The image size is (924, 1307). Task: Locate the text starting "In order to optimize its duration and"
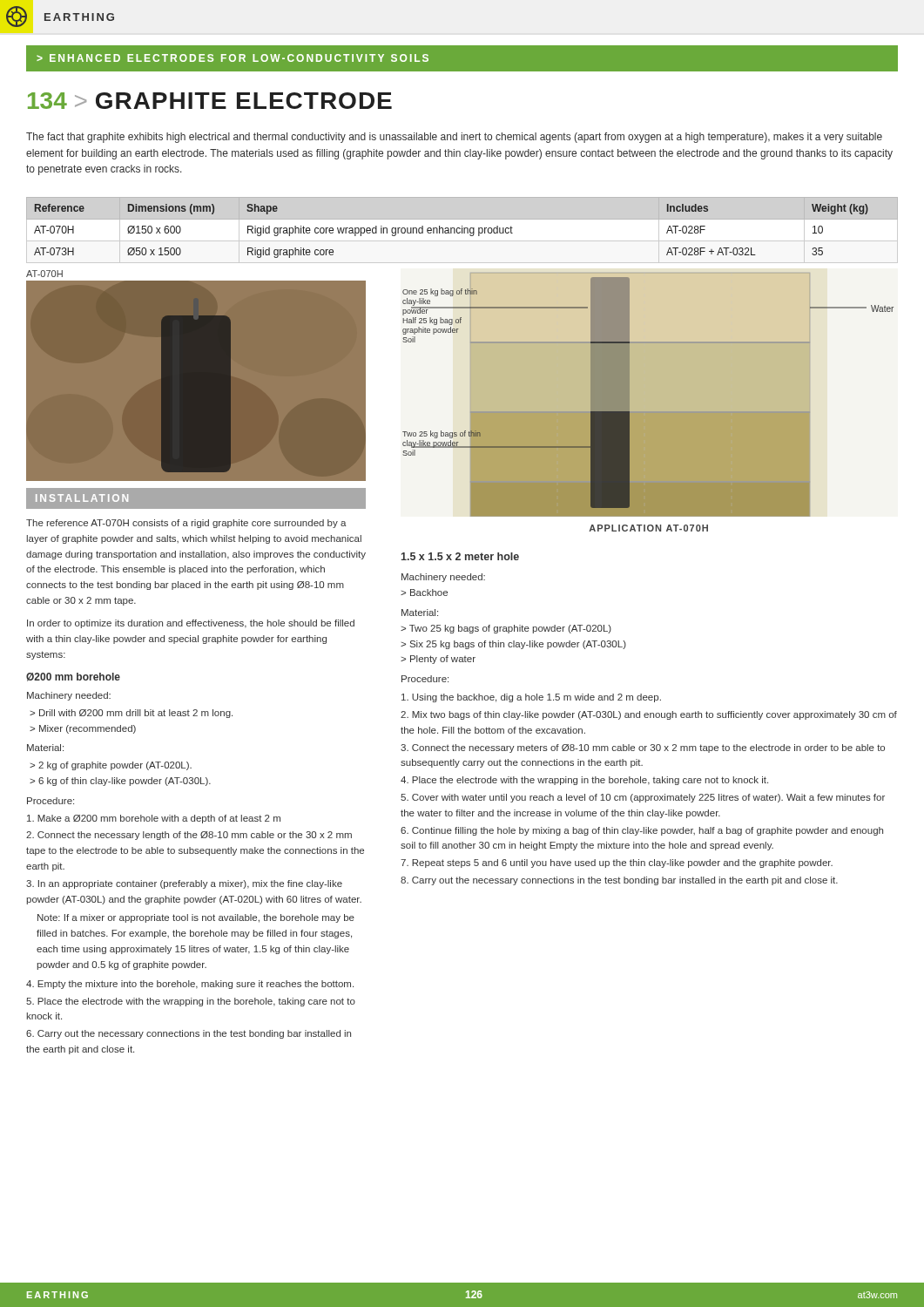point(191,638)
